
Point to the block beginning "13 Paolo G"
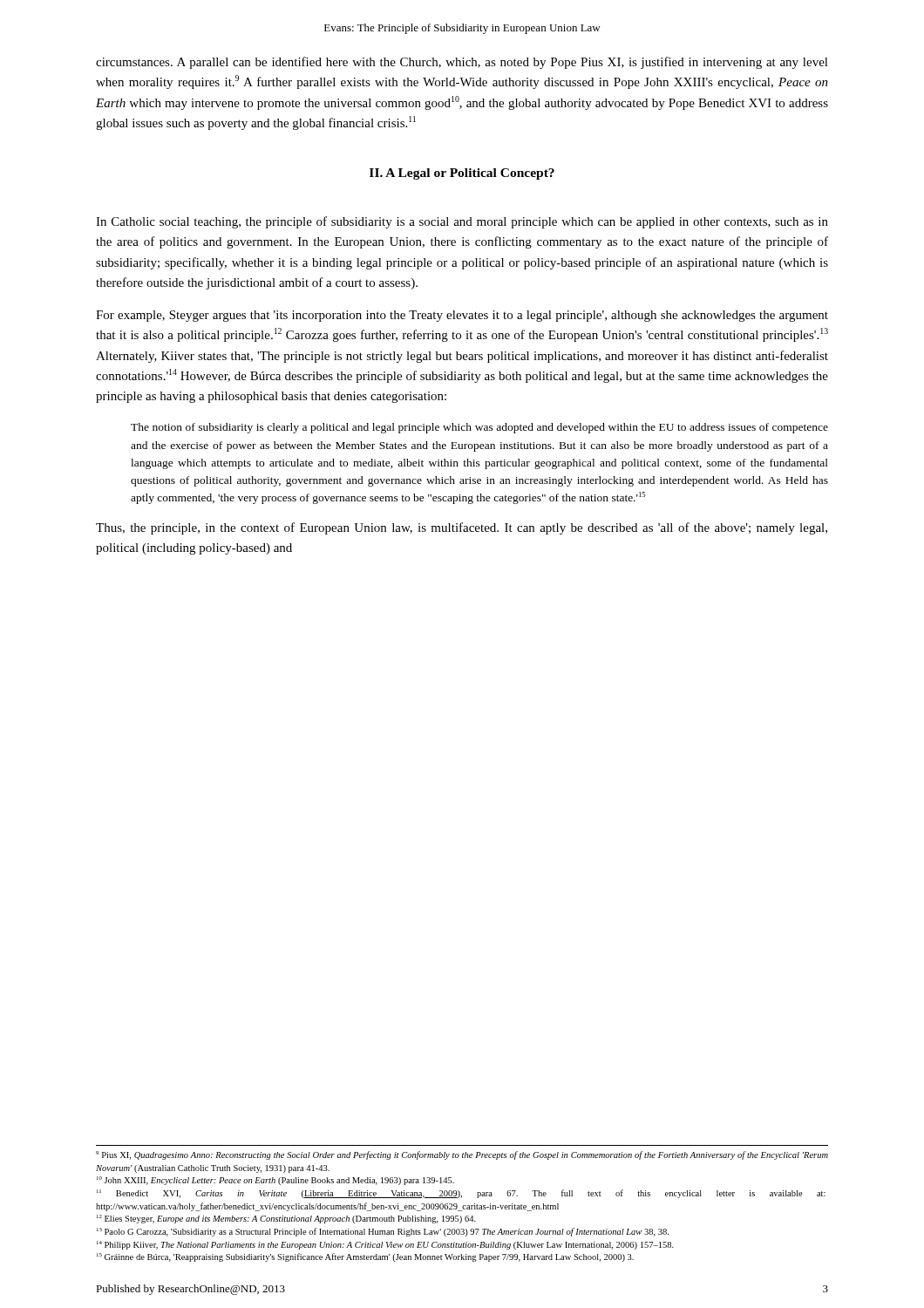point(383,1231)
